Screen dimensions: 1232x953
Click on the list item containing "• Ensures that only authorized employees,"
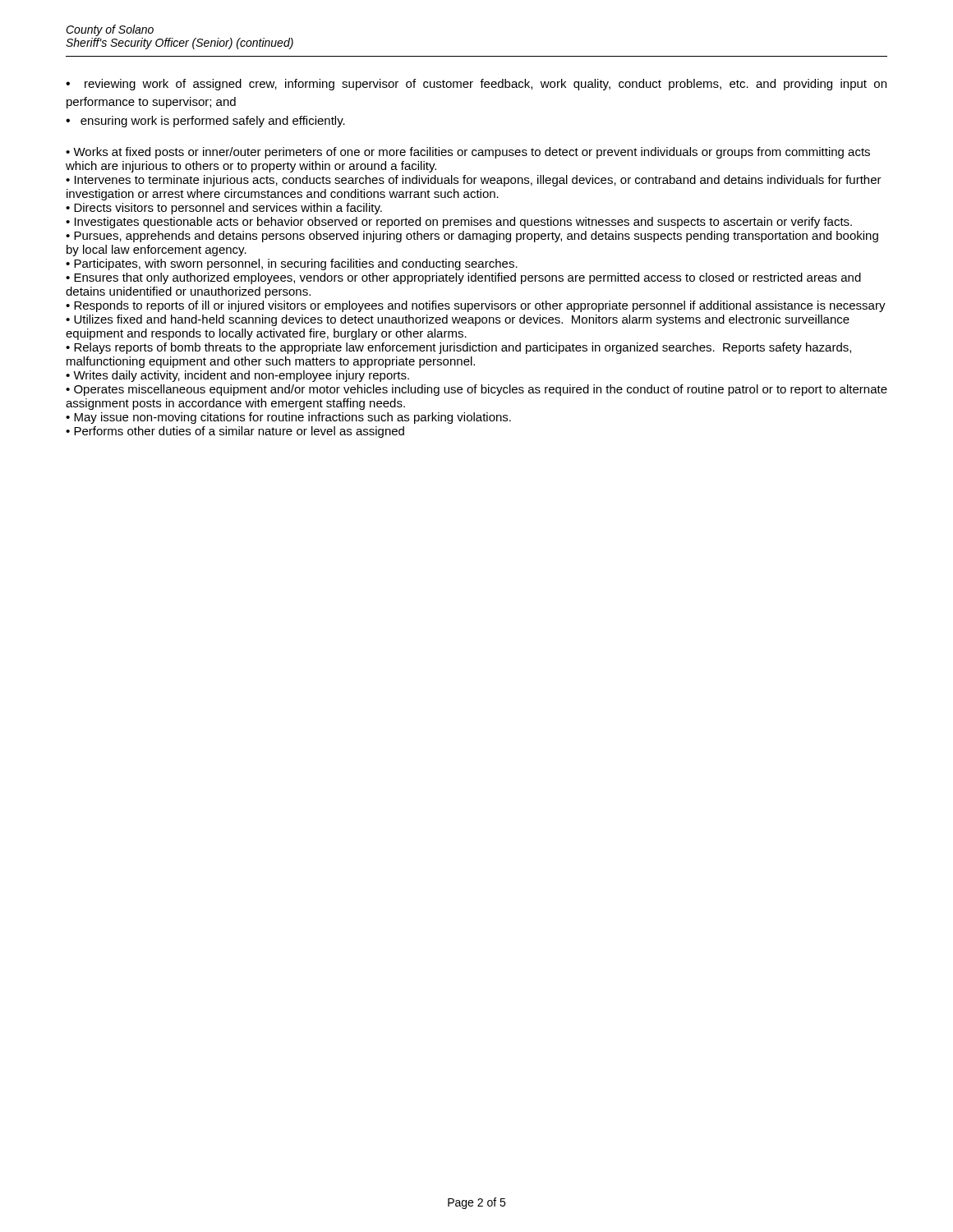pos(476,284)
